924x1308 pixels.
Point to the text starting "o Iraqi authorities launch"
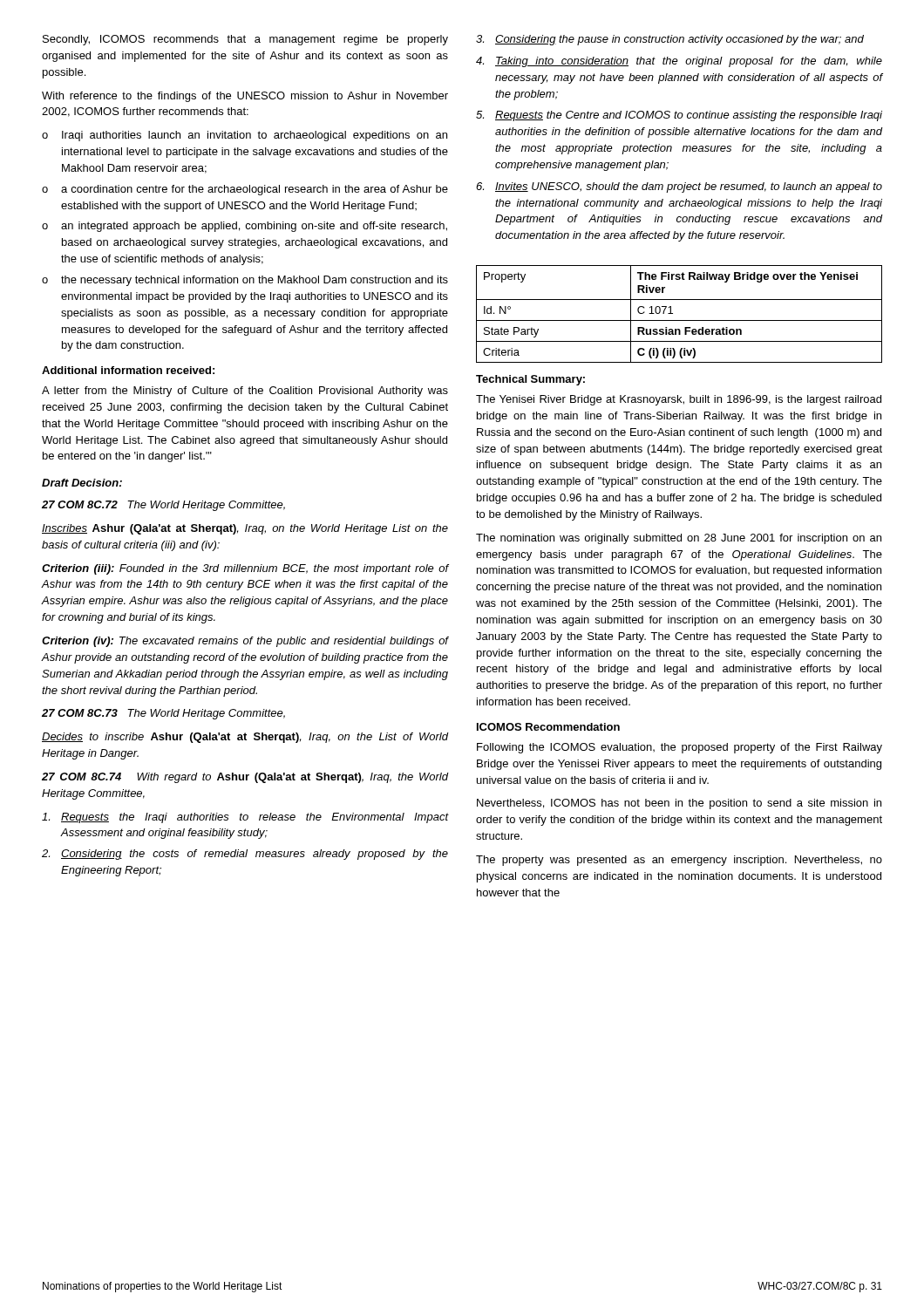pyautogui.click(x=245, y=152)
